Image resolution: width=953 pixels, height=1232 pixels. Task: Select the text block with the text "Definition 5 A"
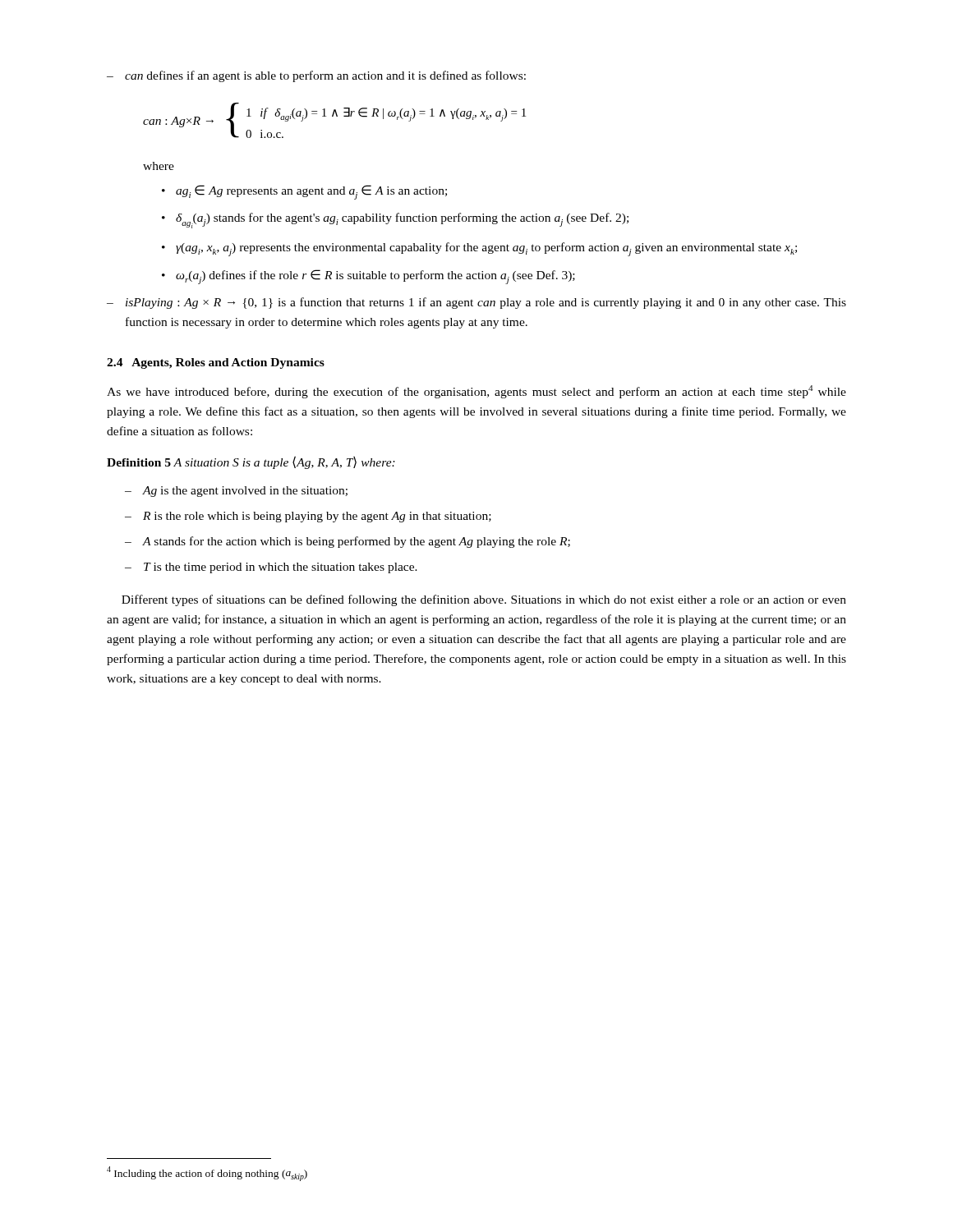coord(251,462)
